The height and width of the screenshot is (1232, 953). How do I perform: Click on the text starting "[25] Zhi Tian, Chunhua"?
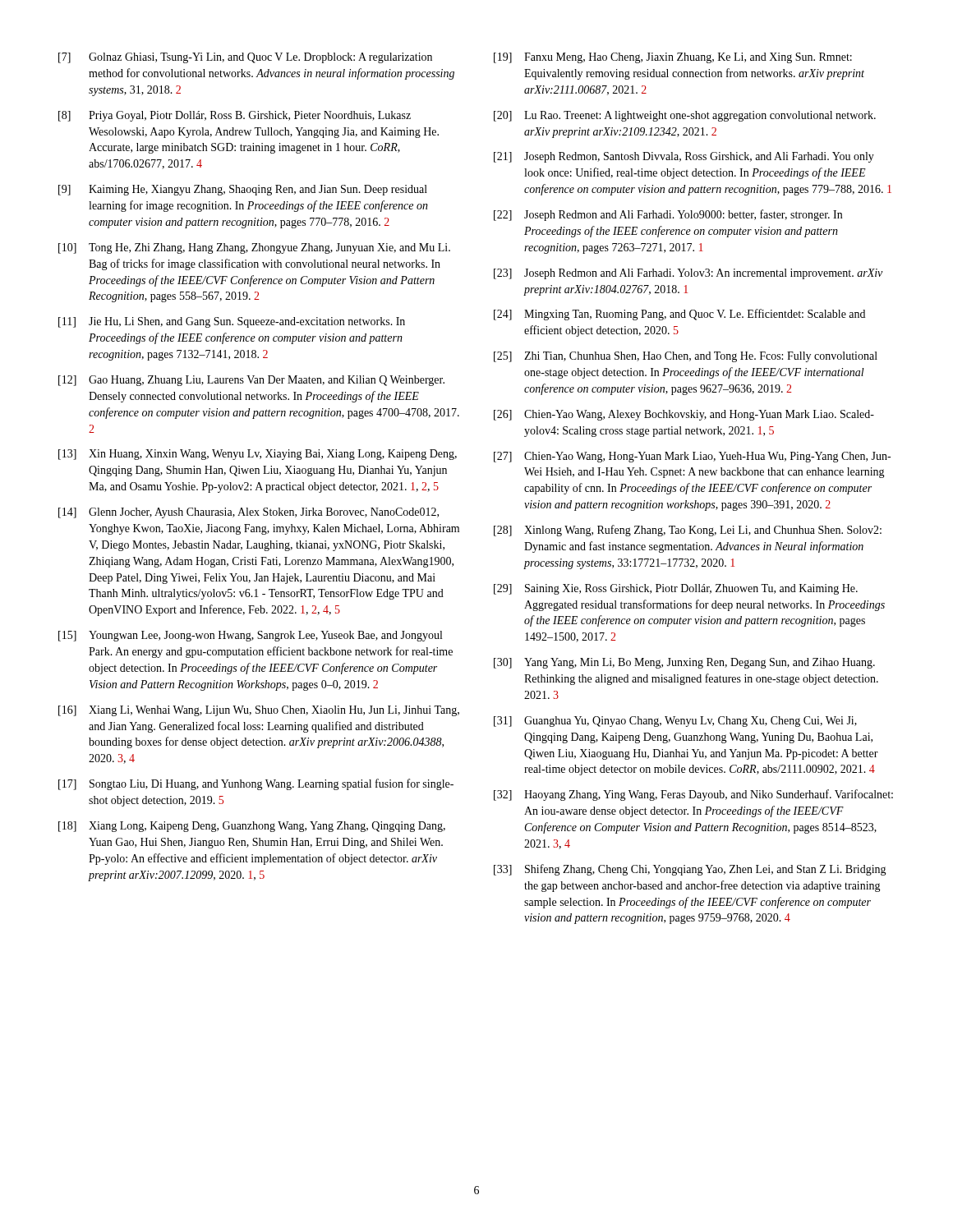click(694, 373)
